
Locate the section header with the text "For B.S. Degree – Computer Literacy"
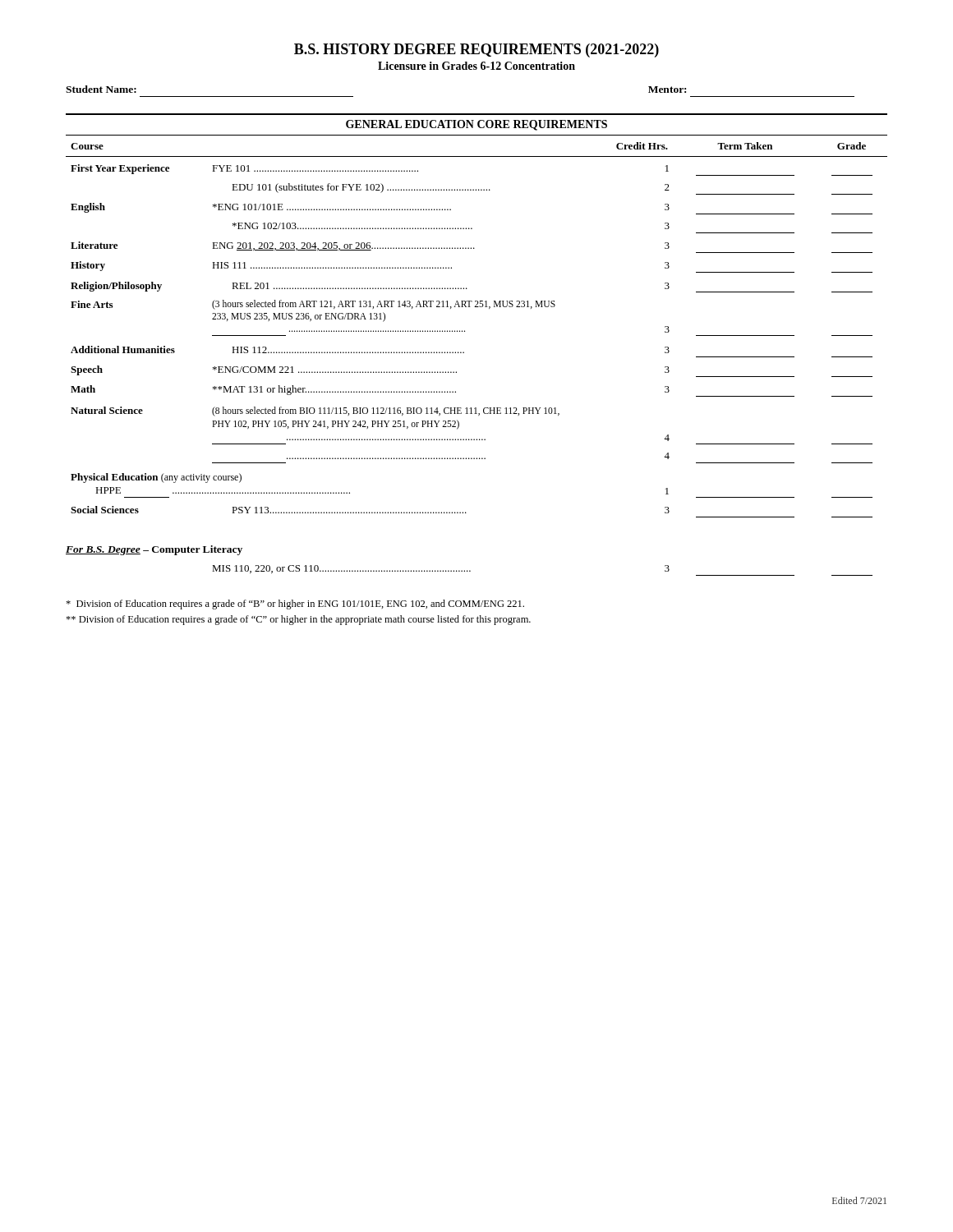coord(154,549)
